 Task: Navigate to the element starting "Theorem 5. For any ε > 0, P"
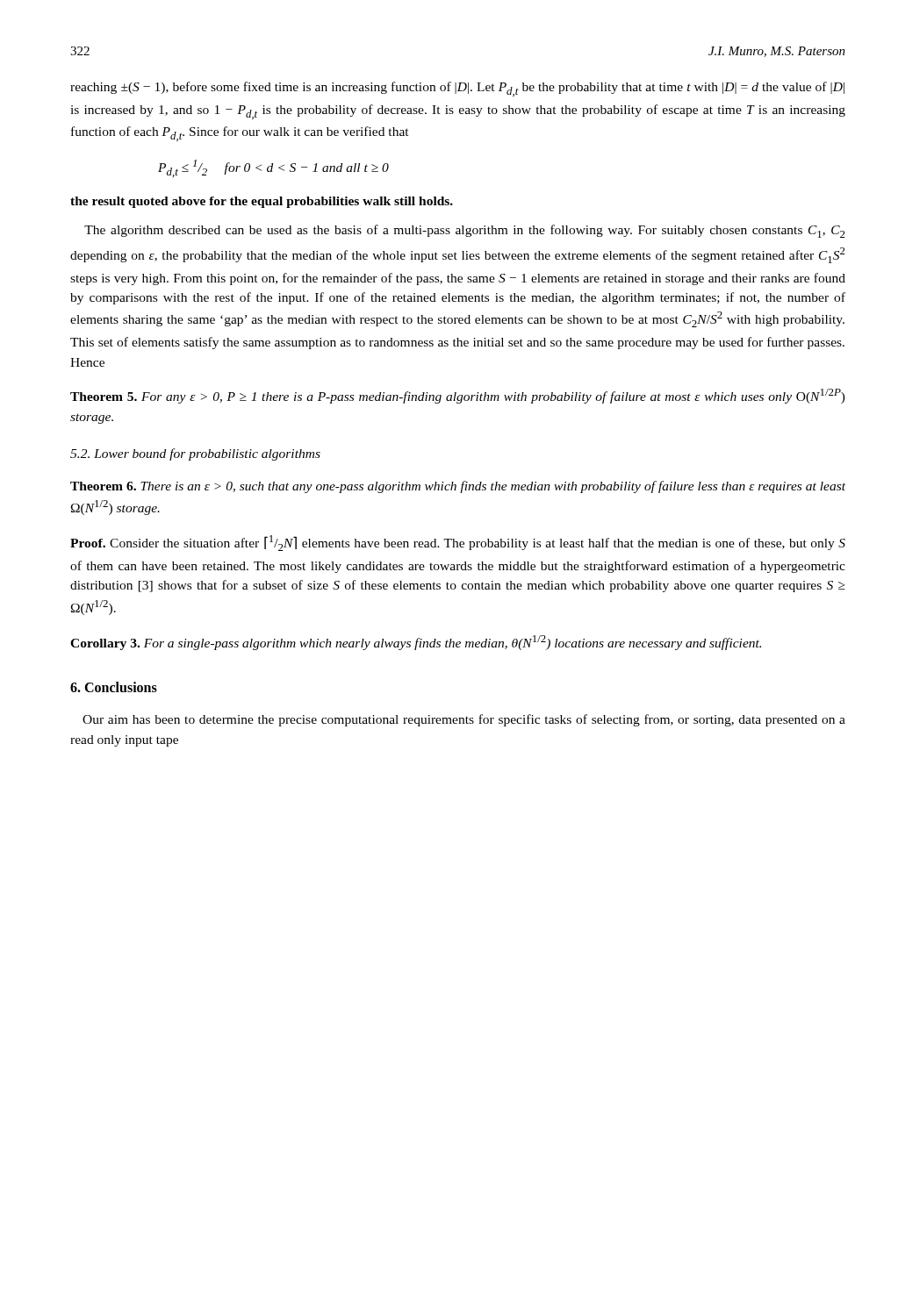(458, 406)
